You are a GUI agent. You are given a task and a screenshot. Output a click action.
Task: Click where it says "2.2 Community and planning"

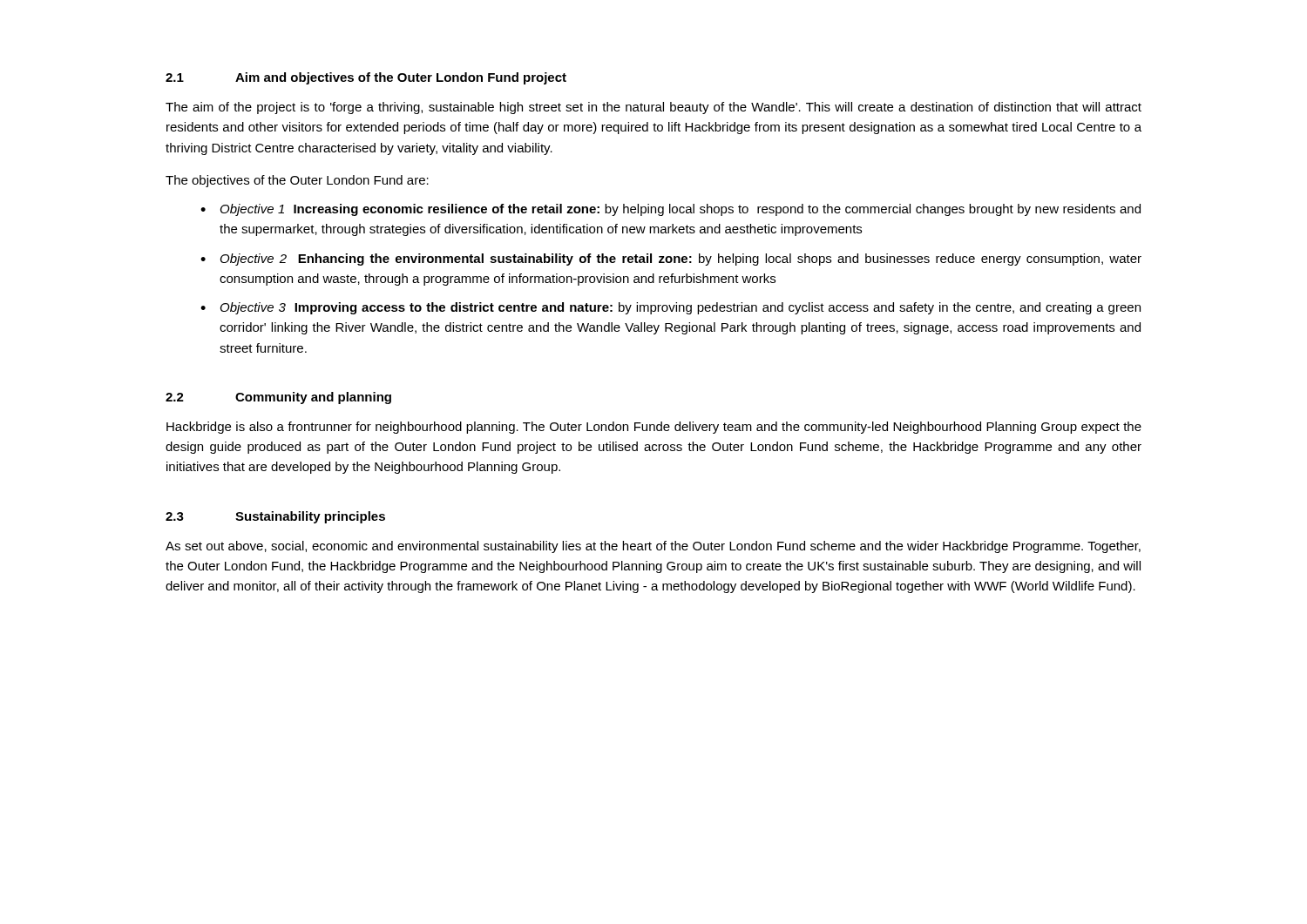pos(279,396)
